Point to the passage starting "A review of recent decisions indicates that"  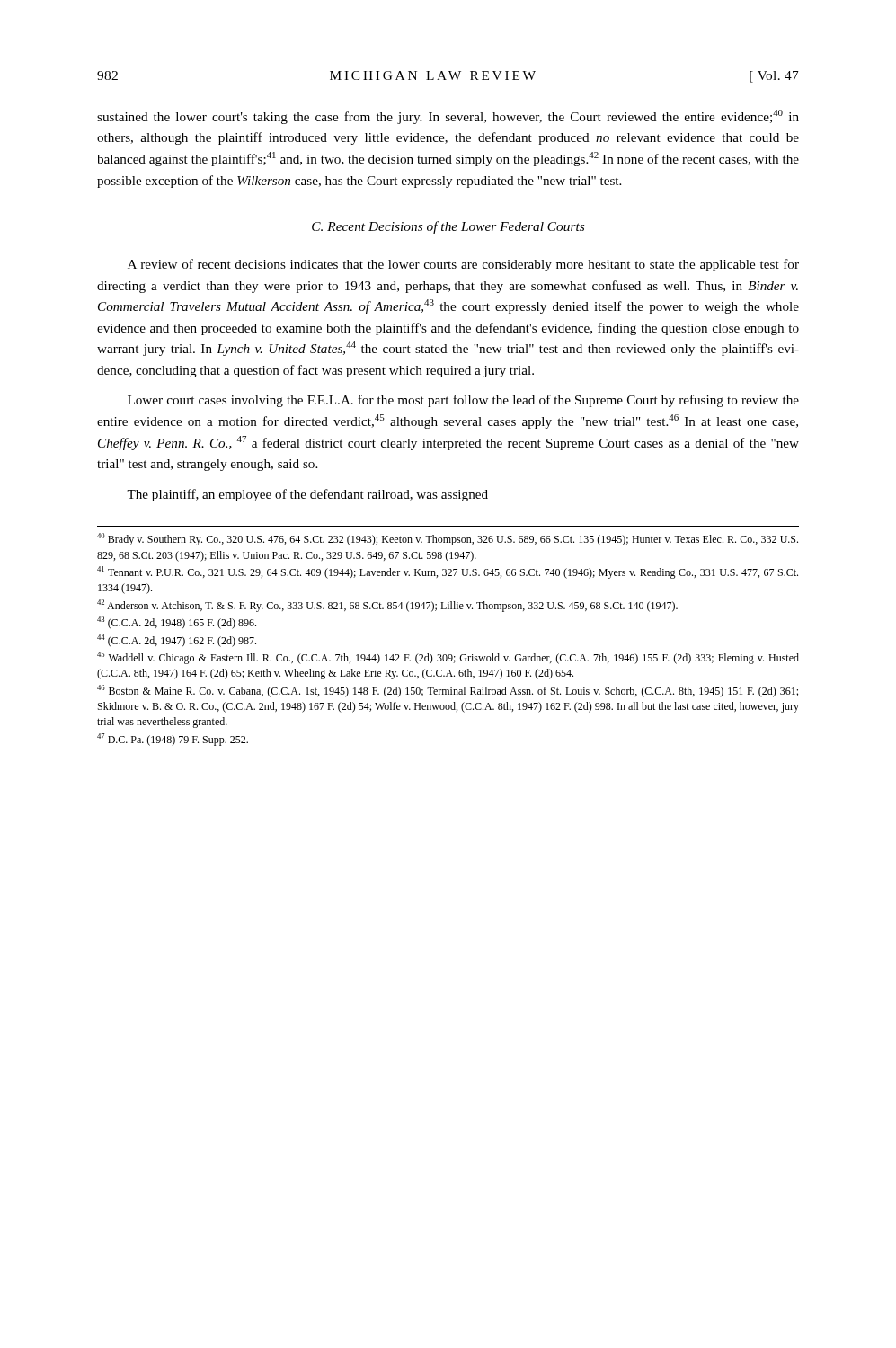[x=448, y=317]
